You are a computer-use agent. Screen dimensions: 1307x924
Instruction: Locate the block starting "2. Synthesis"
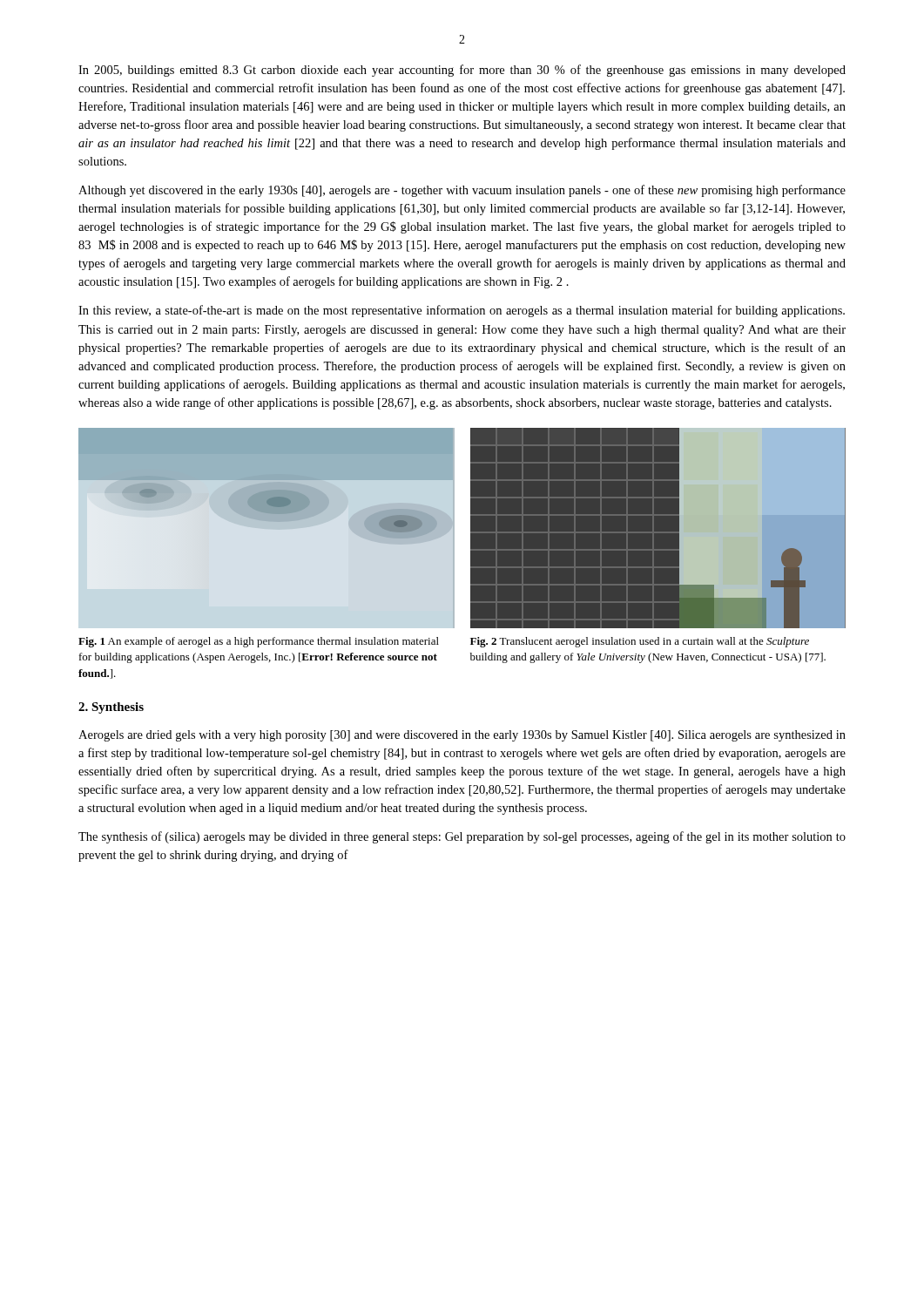(111, 707)
